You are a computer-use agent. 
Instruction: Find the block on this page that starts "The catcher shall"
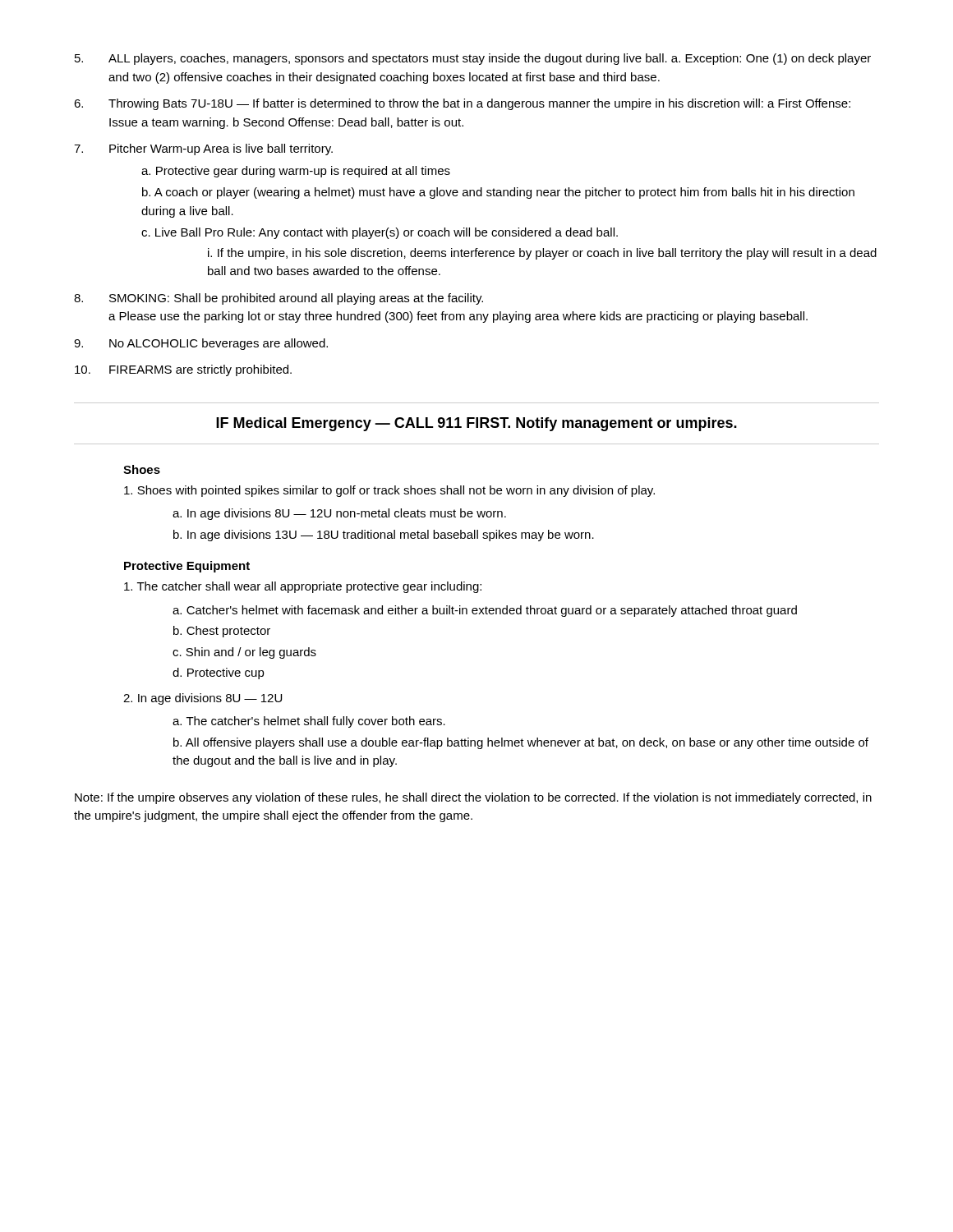(303, 586)
